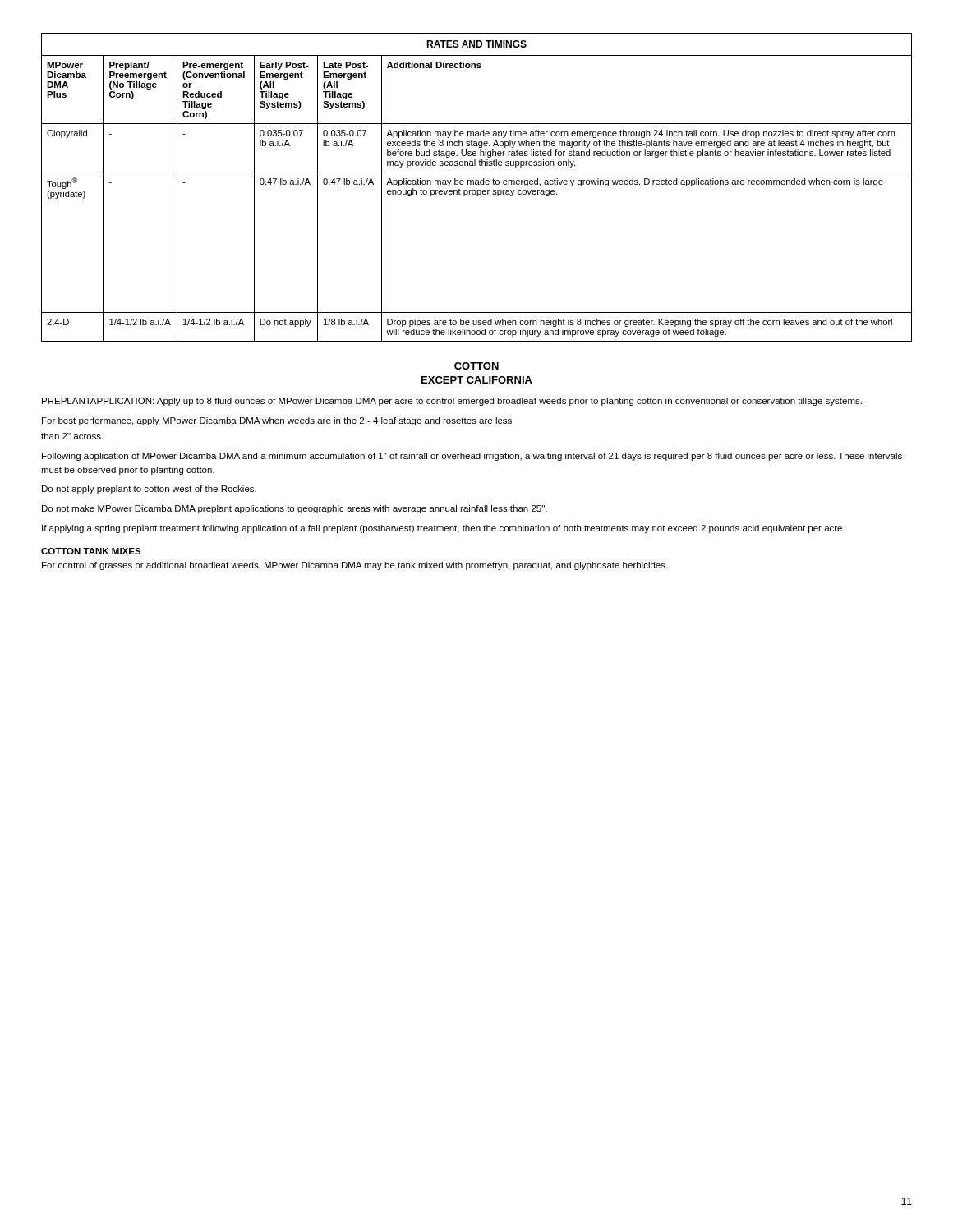Locate the text block containing "PREPLANTAPPLICATION: Apply up to 8"

pos(452,401)
